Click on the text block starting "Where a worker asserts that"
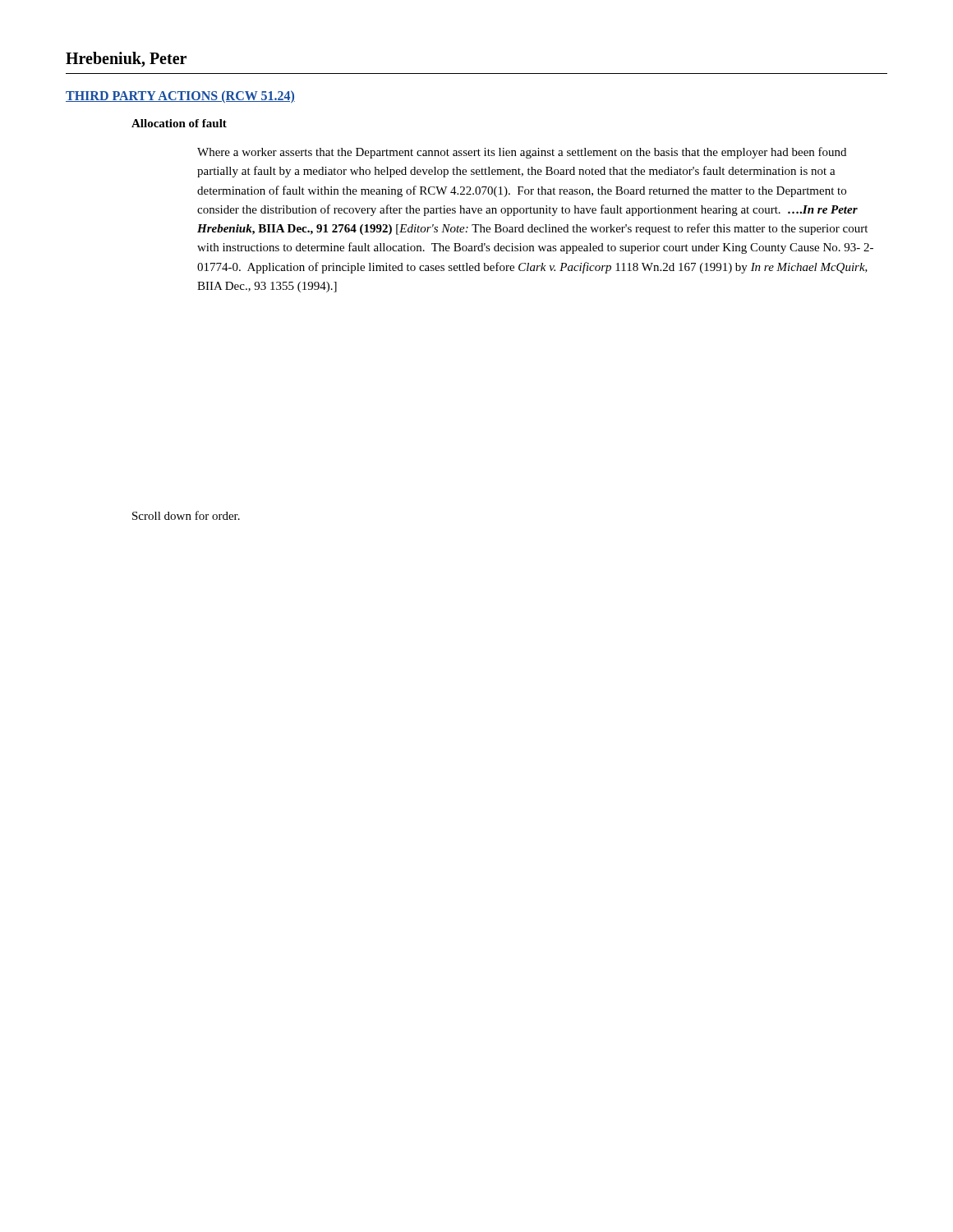This screenshot has width=953, height=1232. (x=542, y=219)
